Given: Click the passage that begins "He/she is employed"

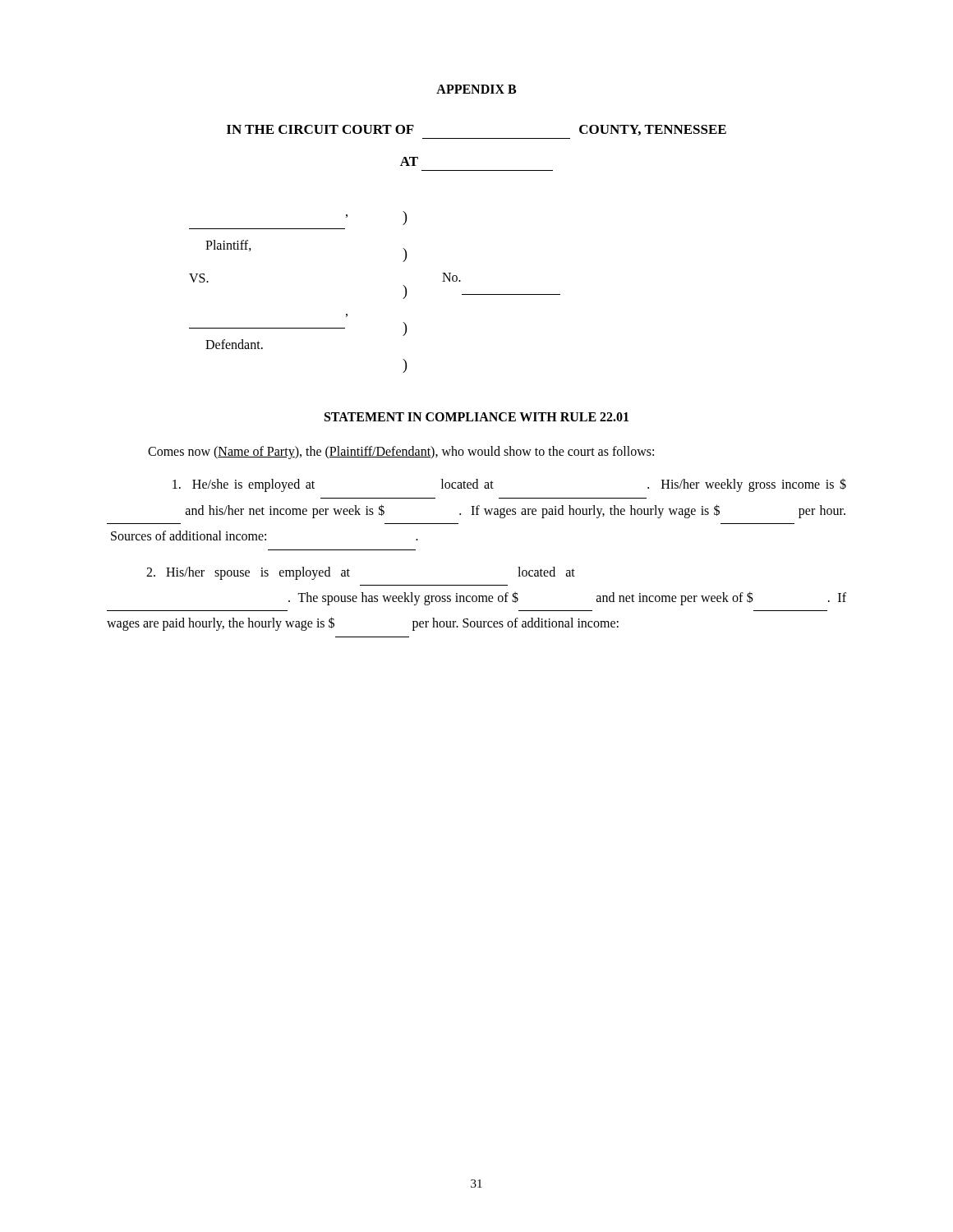Looking at the screenshot, I should pos(476,511).
